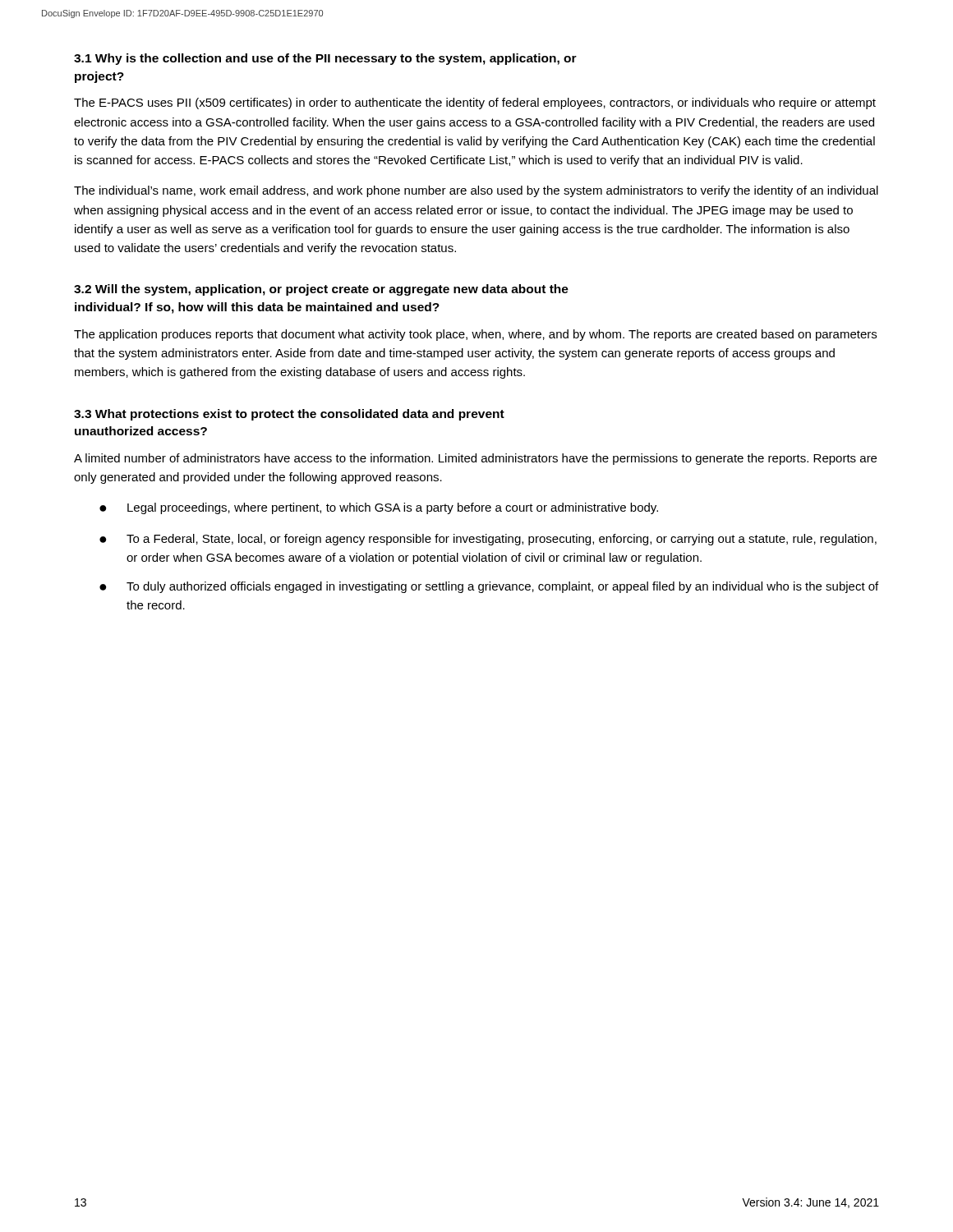The height and width of the screenshot is (1232, 953).
Task: Select the block starting "The individual’s name, work email address, and work"
Action: [476, 219]
